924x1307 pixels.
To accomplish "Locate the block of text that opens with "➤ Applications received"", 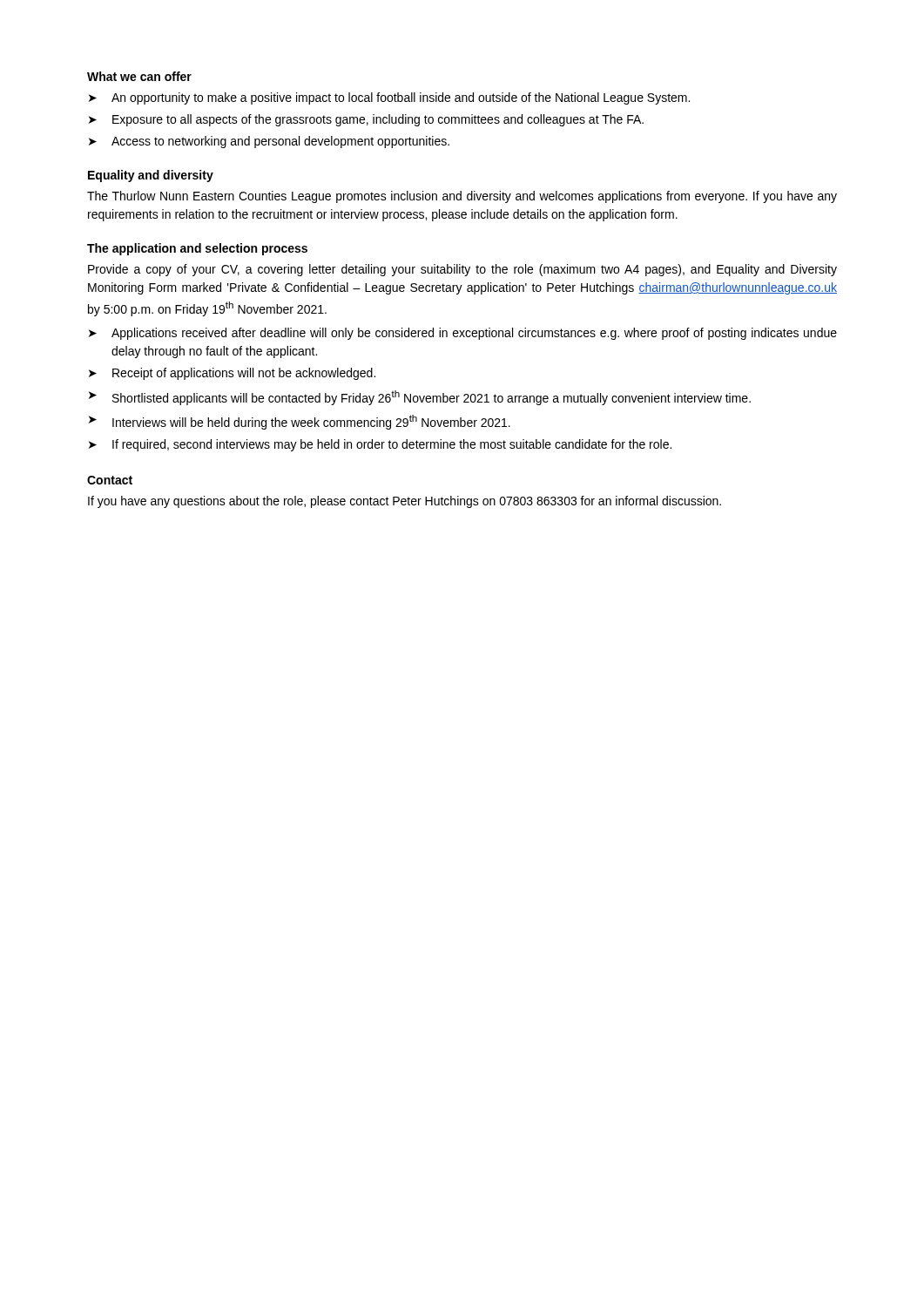I will pyautogui.click(x=462, y=342).
